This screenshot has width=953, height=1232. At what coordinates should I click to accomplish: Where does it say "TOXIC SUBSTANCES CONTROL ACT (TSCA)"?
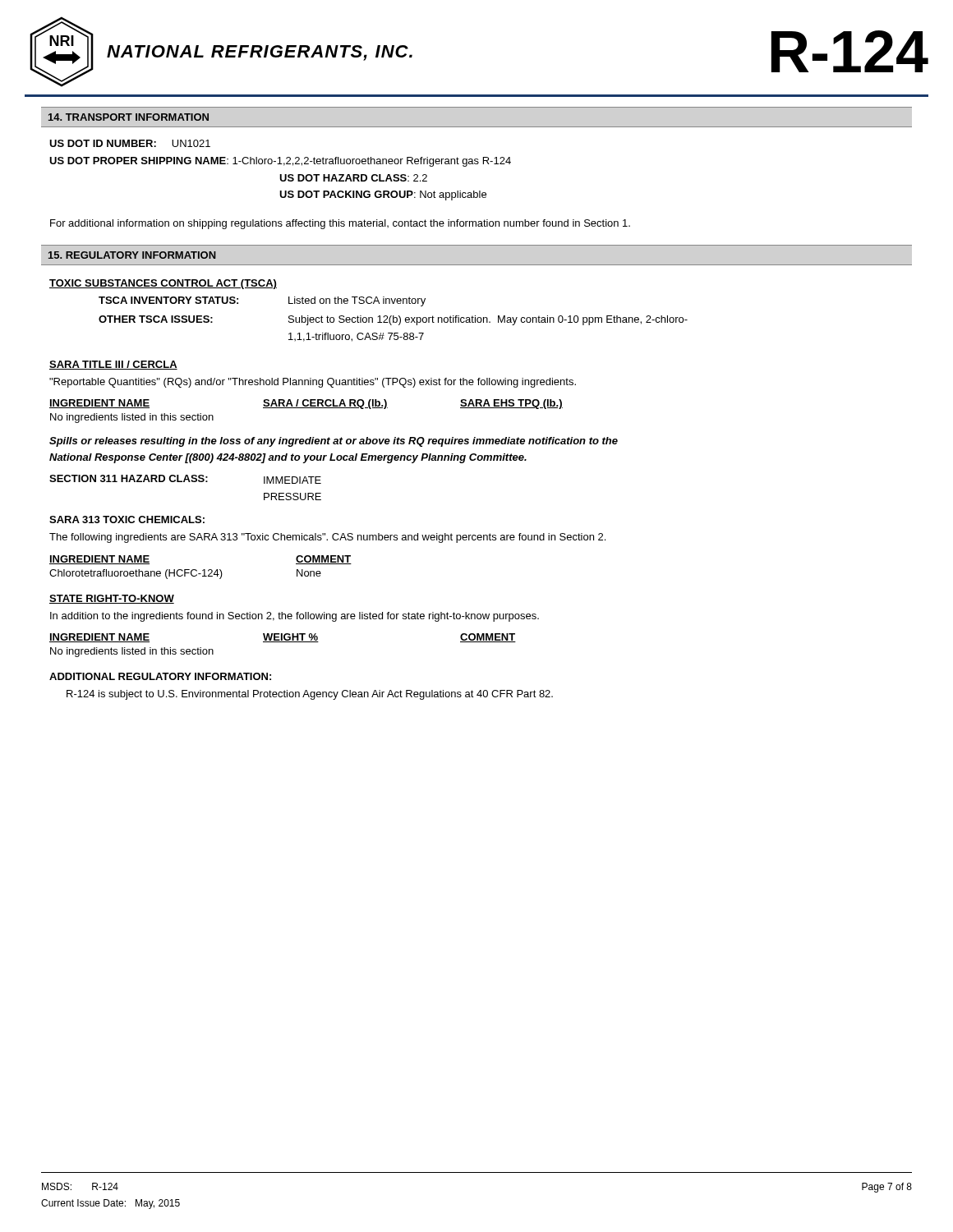(x=163, y=283)
